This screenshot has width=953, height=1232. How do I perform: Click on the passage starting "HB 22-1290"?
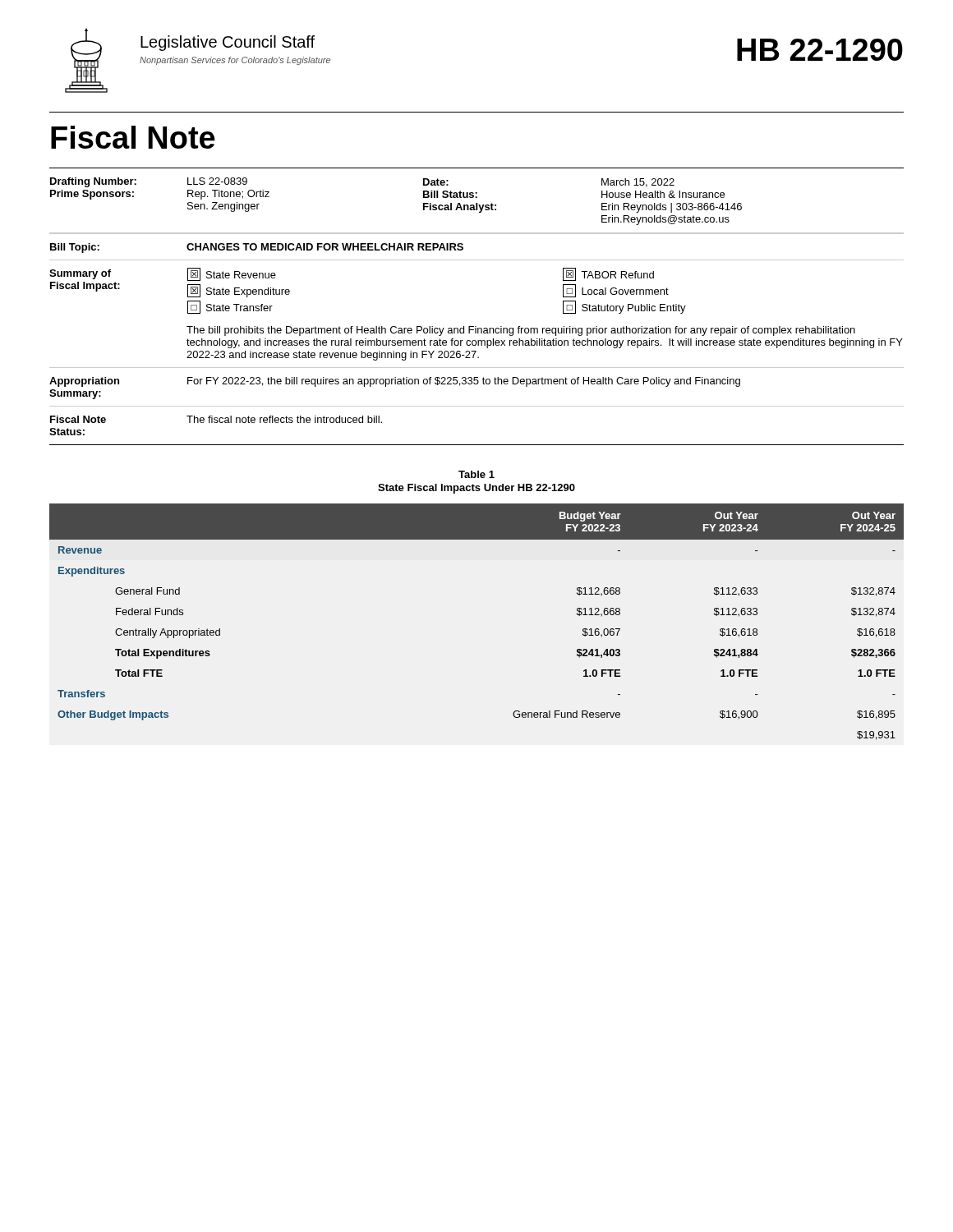coord(820,50)
